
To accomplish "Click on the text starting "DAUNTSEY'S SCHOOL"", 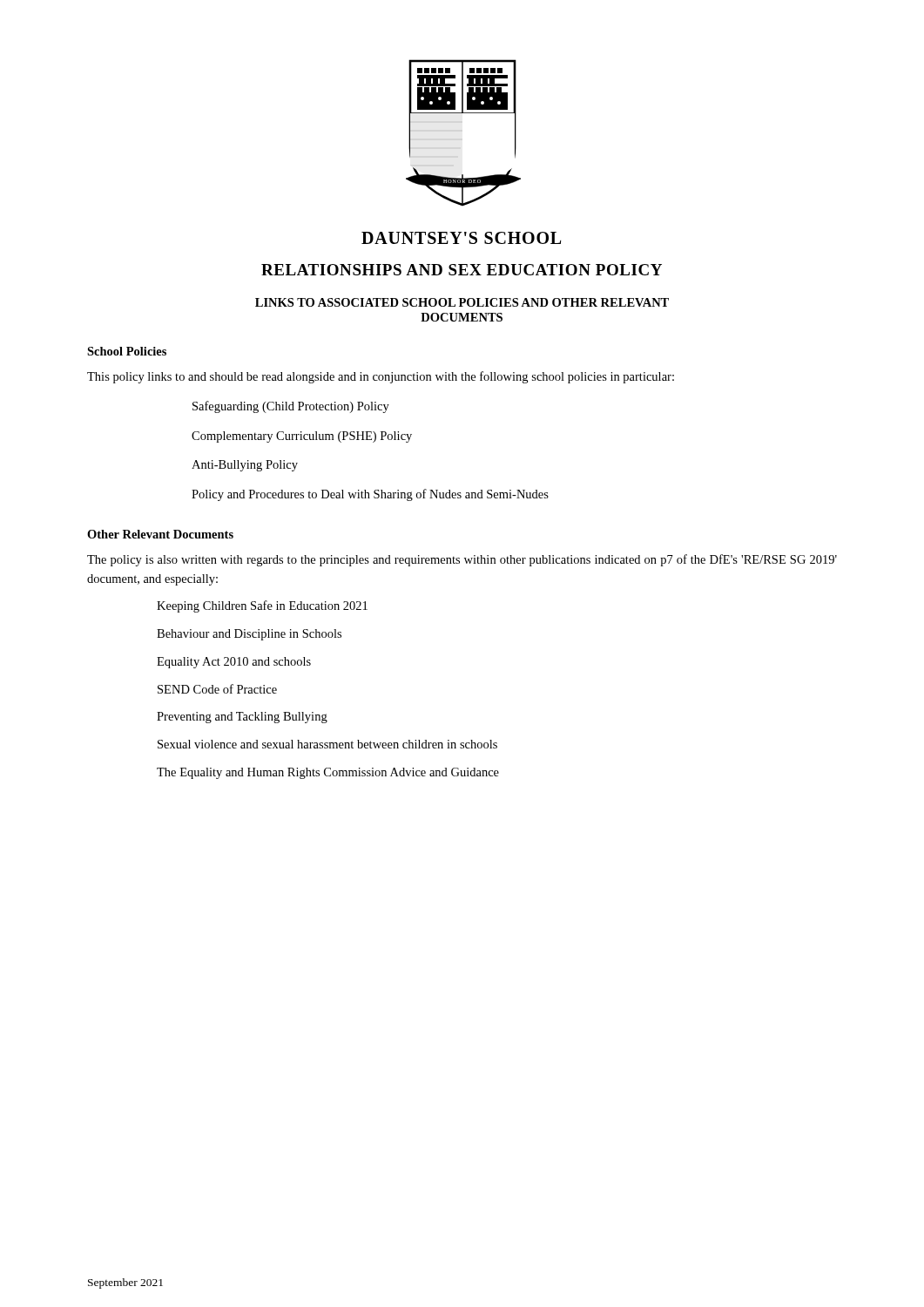I will (x=462, y=238).
